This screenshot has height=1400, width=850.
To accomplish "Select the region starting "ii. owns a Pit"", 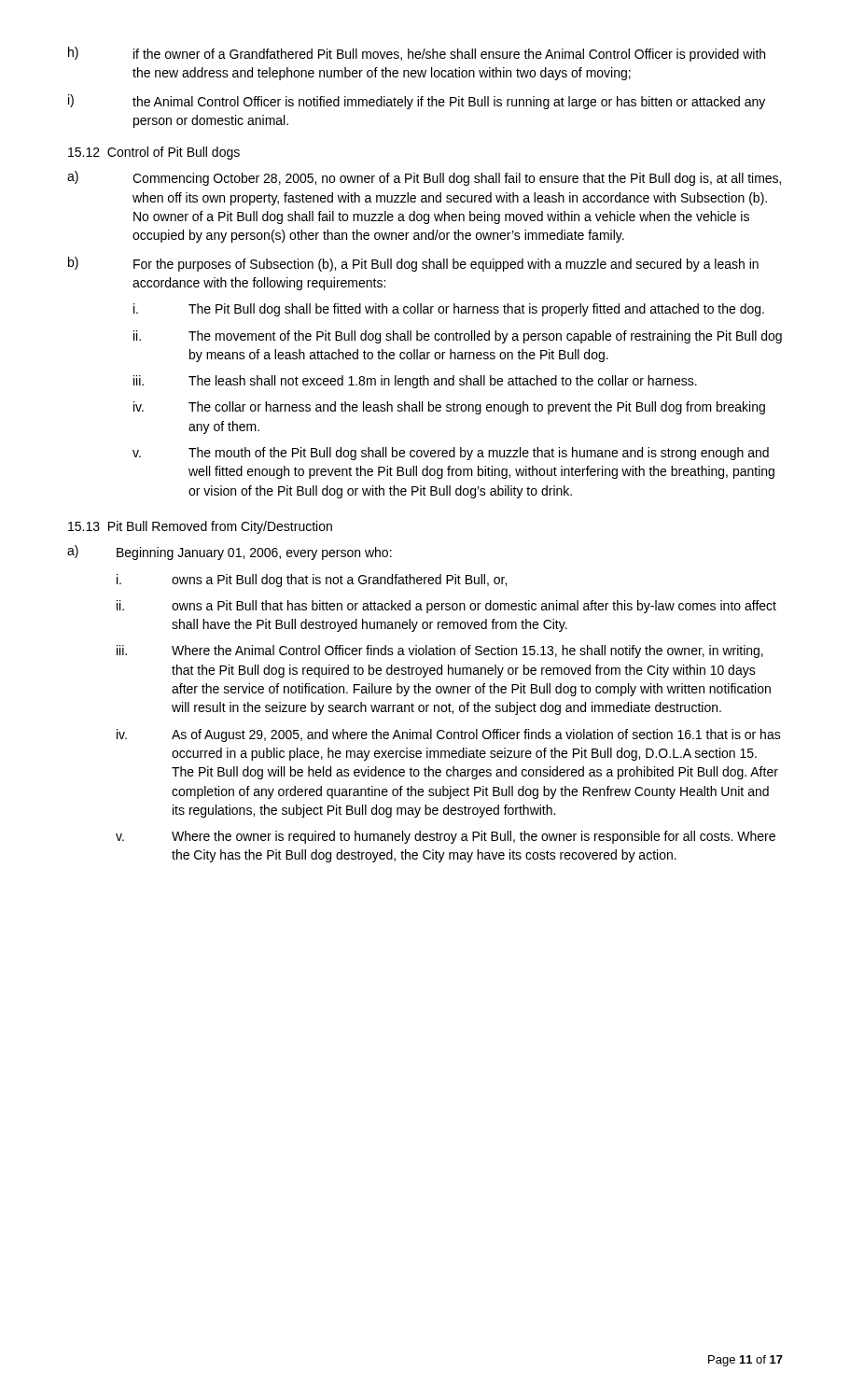I will pyautogui.click(x=449, y=615).
